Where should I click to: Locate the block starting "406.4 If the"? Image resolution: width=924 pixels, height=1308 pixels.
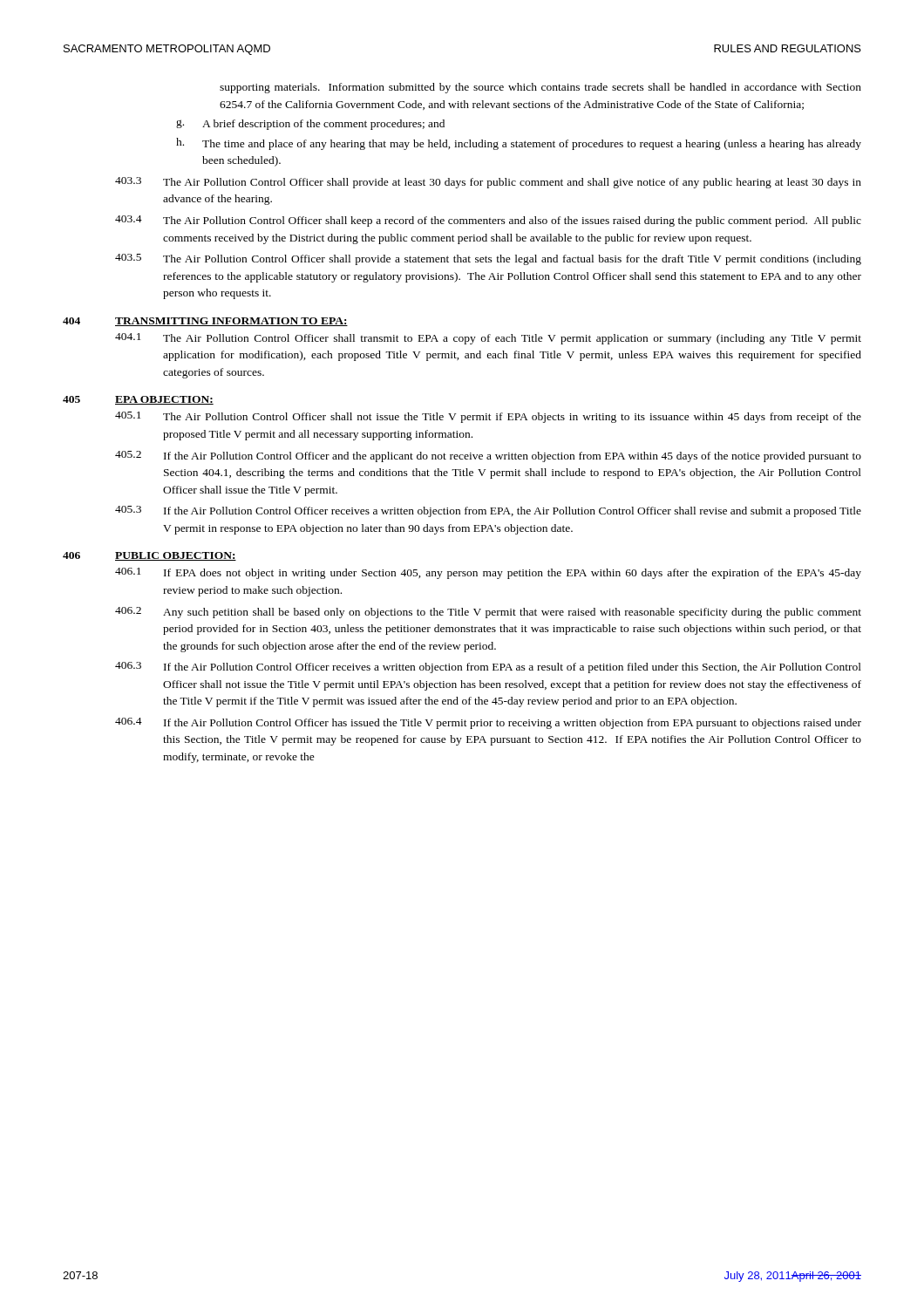[462, 740]
